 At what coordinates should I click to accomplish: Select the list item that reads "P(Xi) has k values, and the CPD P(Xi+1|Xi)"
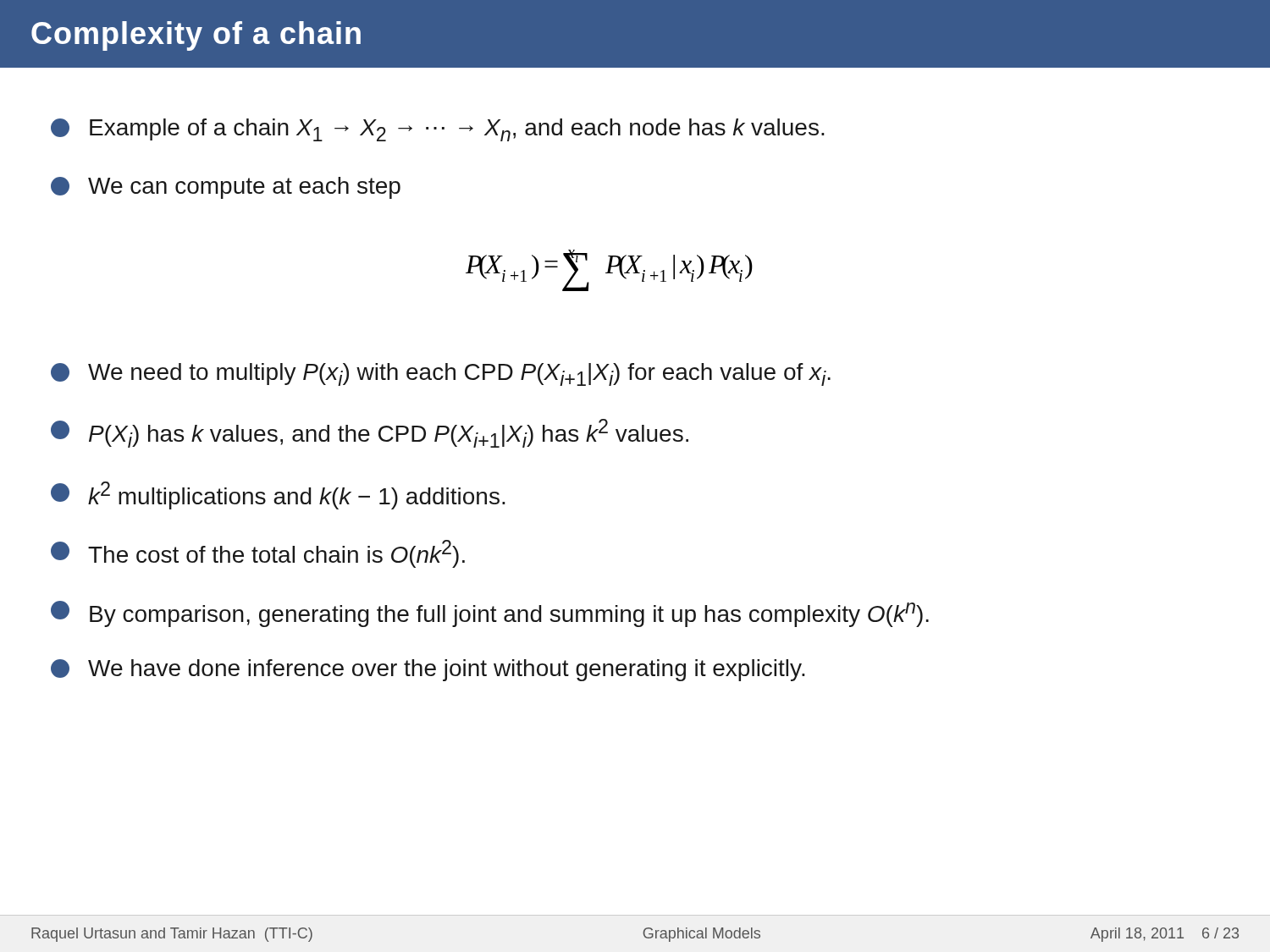(x=635, y=434)
